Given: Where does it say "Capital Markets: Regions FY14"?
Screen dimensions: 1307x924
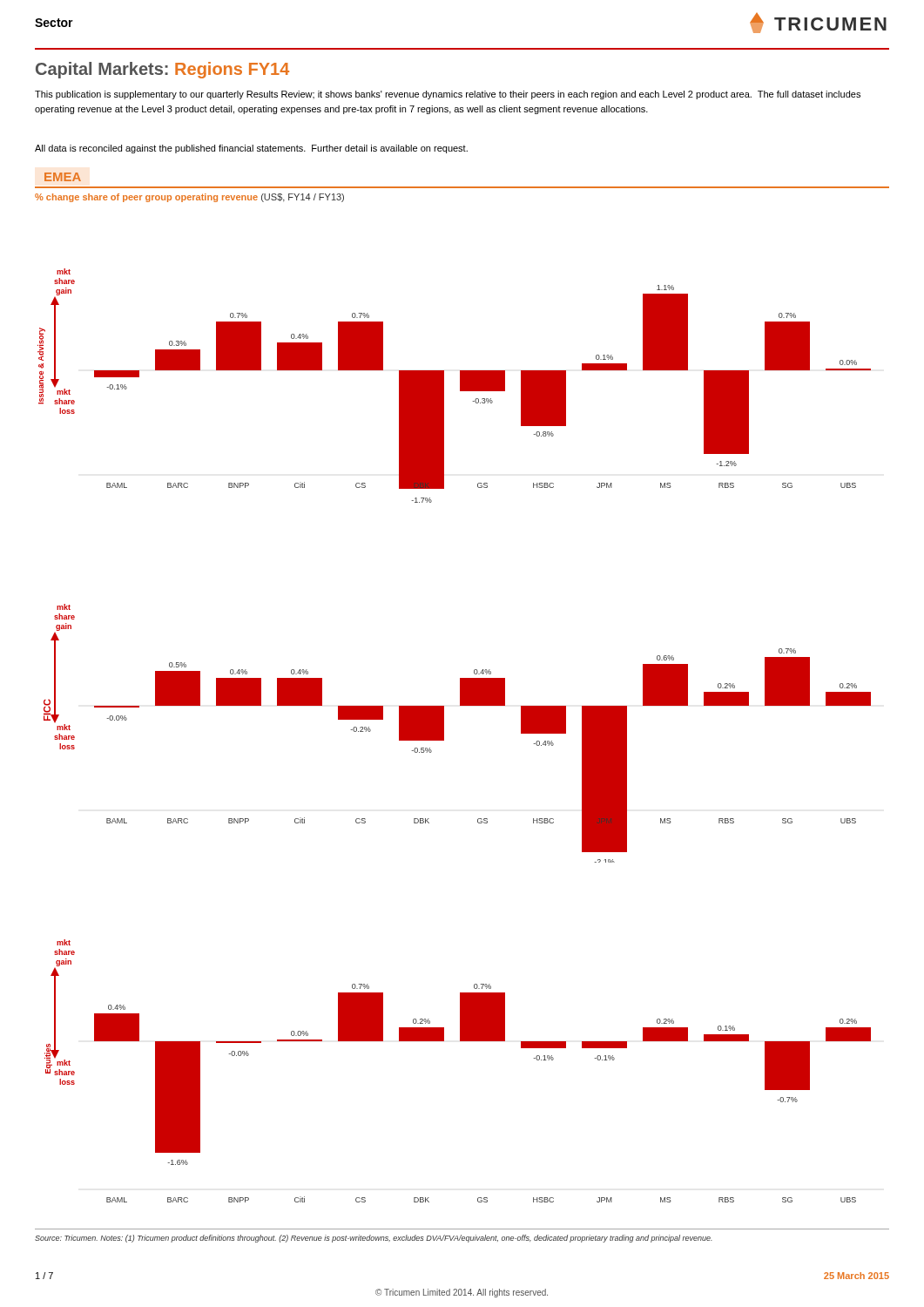Looking at the screenshot, I should pos(162,69).
